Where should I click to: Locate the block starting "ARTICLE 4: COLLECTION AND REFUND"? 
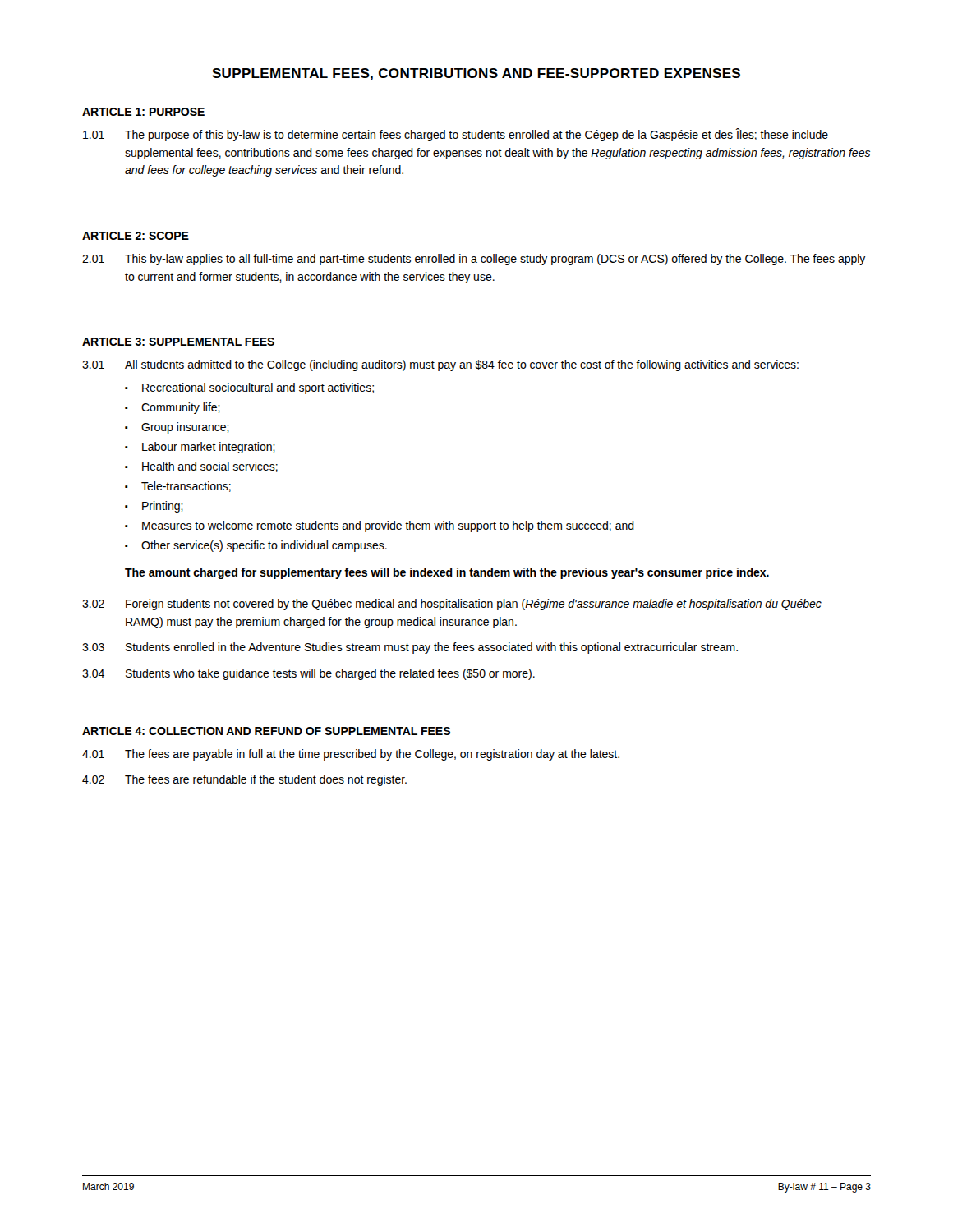(x=266, y=731)
